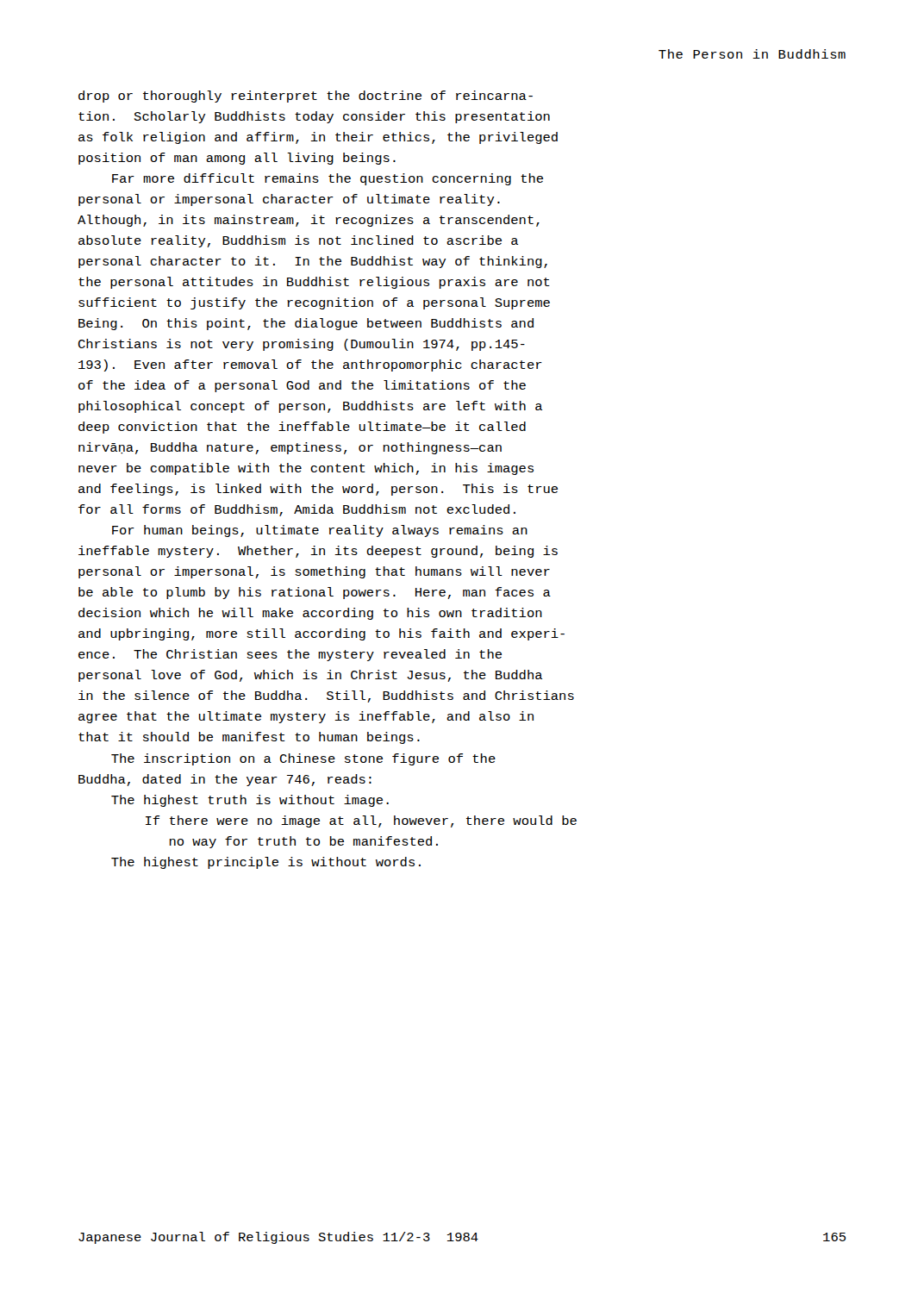Find the block starting "The highest principle"
The height and width of the screenshot is (1293, 924).
[266, 863]
